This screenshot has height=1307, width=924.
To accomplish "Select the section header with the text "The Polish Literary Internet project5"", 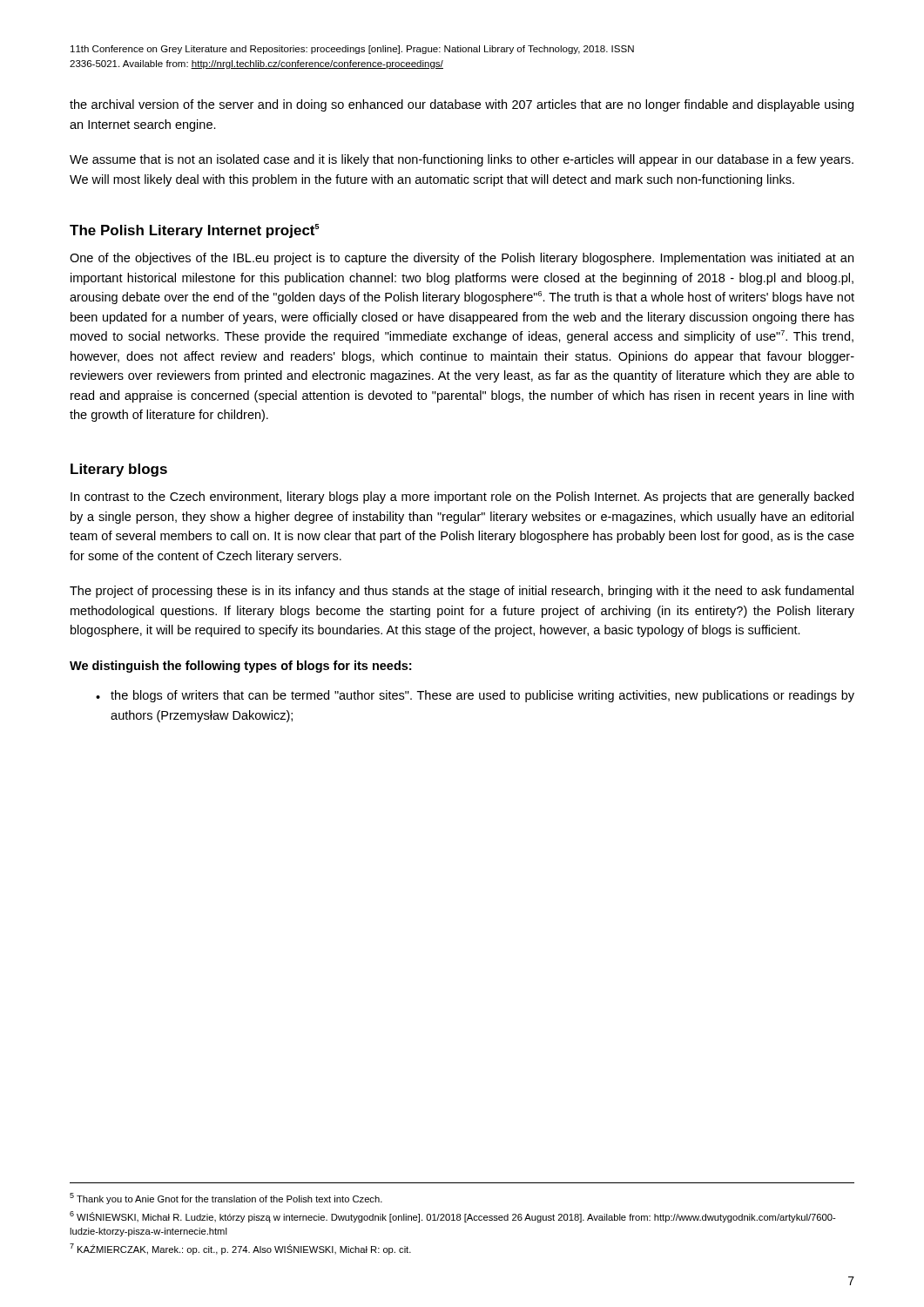I will click(194, 231).
